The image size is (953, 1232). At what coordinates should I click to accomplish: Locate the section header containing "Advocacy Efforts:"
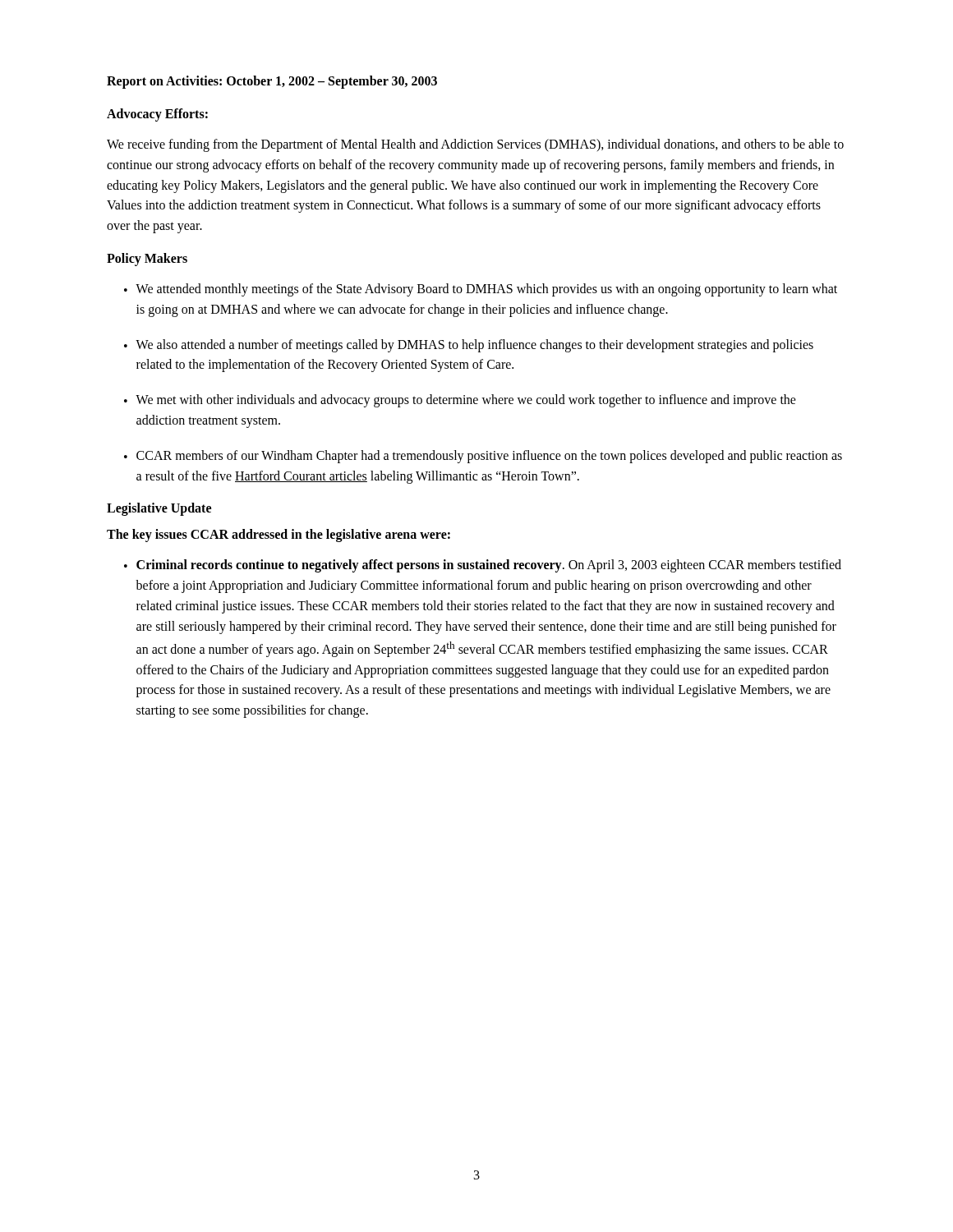tap(158, 114)
